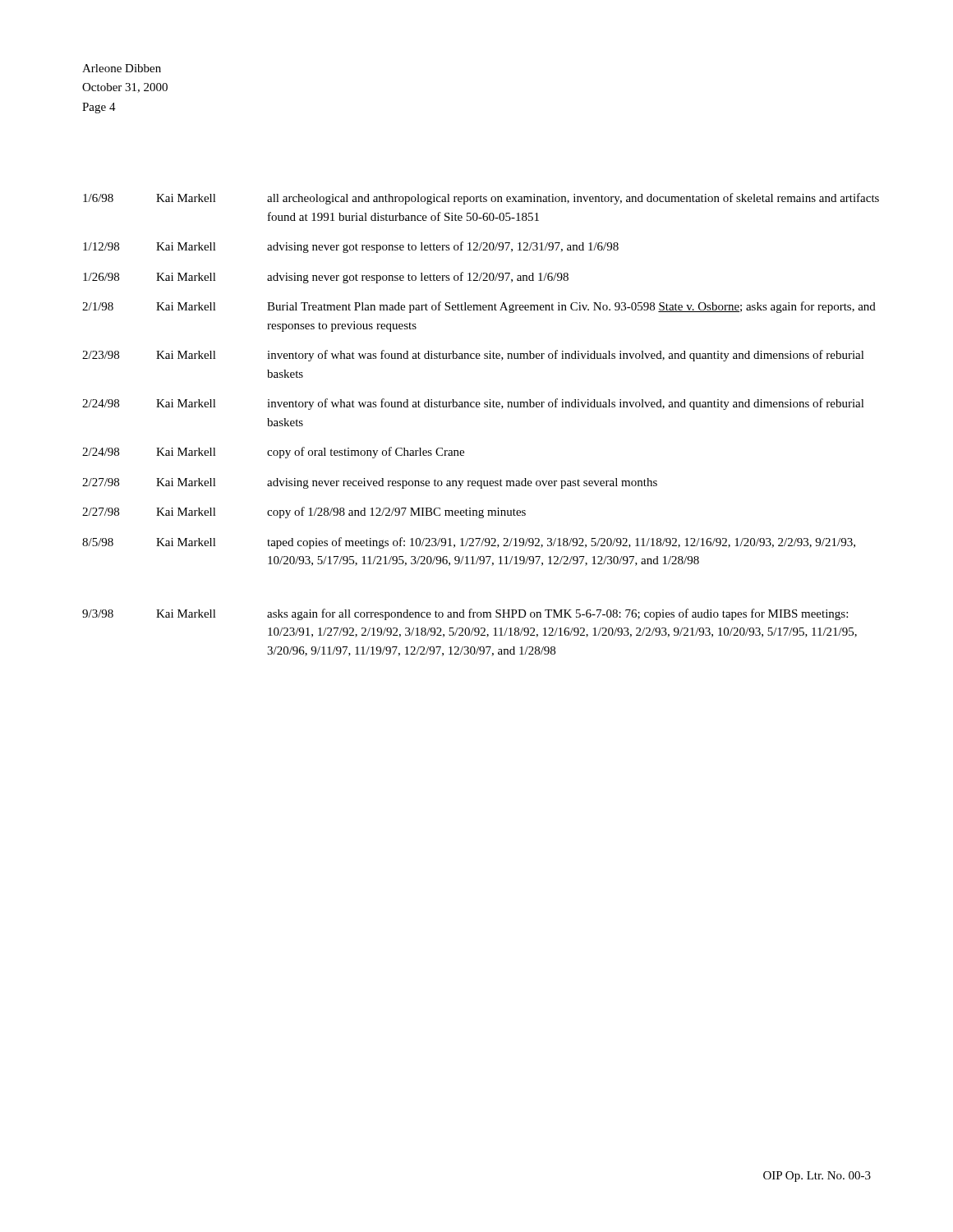This screenshot has width=953, height=1232.
Task: Navigate to the block starting "2/23/98 Kai Markell inventory"
Action: [x=485, y=364]
